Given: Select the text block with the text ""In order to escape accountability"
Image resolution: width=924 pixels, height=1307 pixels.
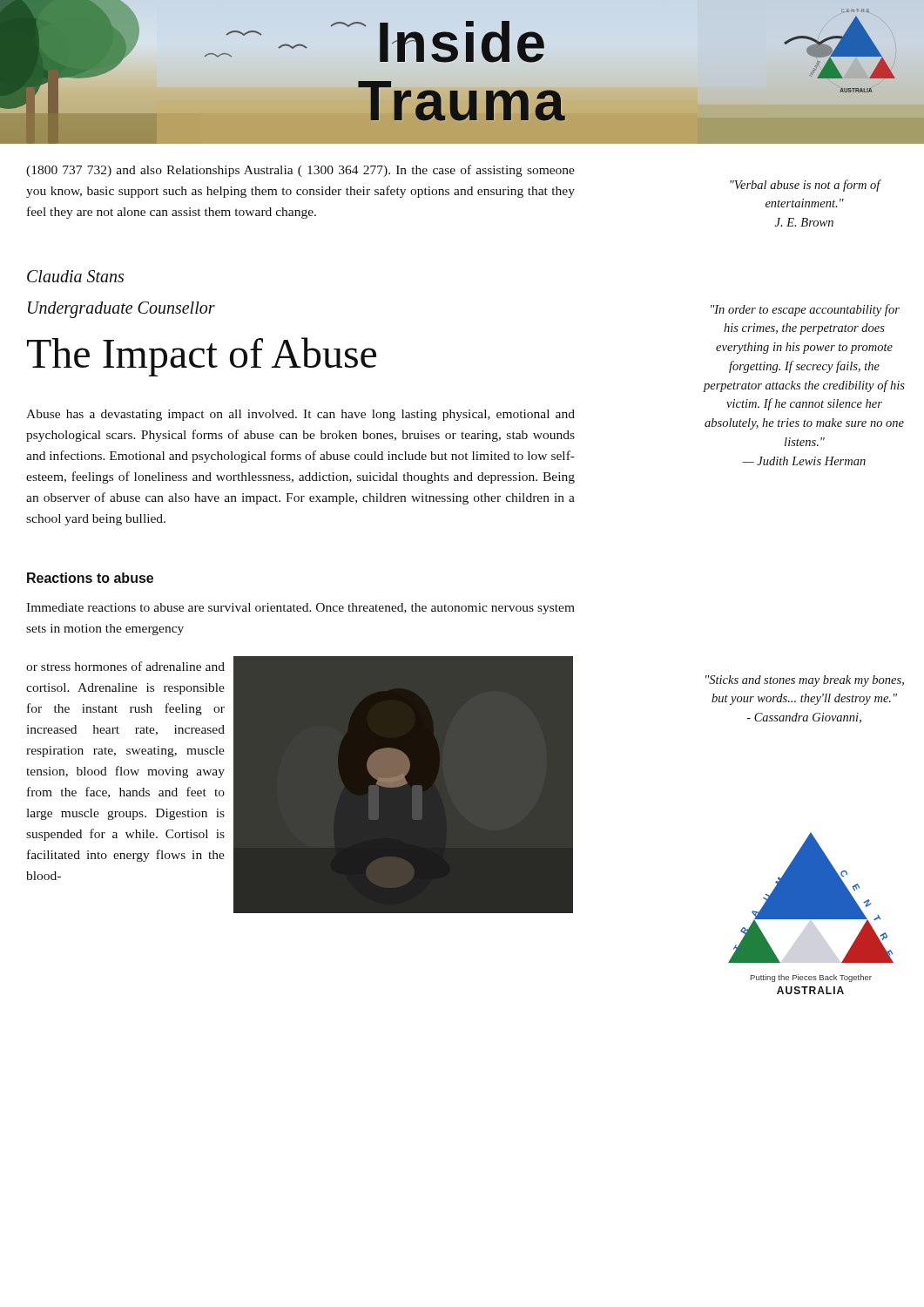Looking at the screenshot, I should (x=804, y=385).
